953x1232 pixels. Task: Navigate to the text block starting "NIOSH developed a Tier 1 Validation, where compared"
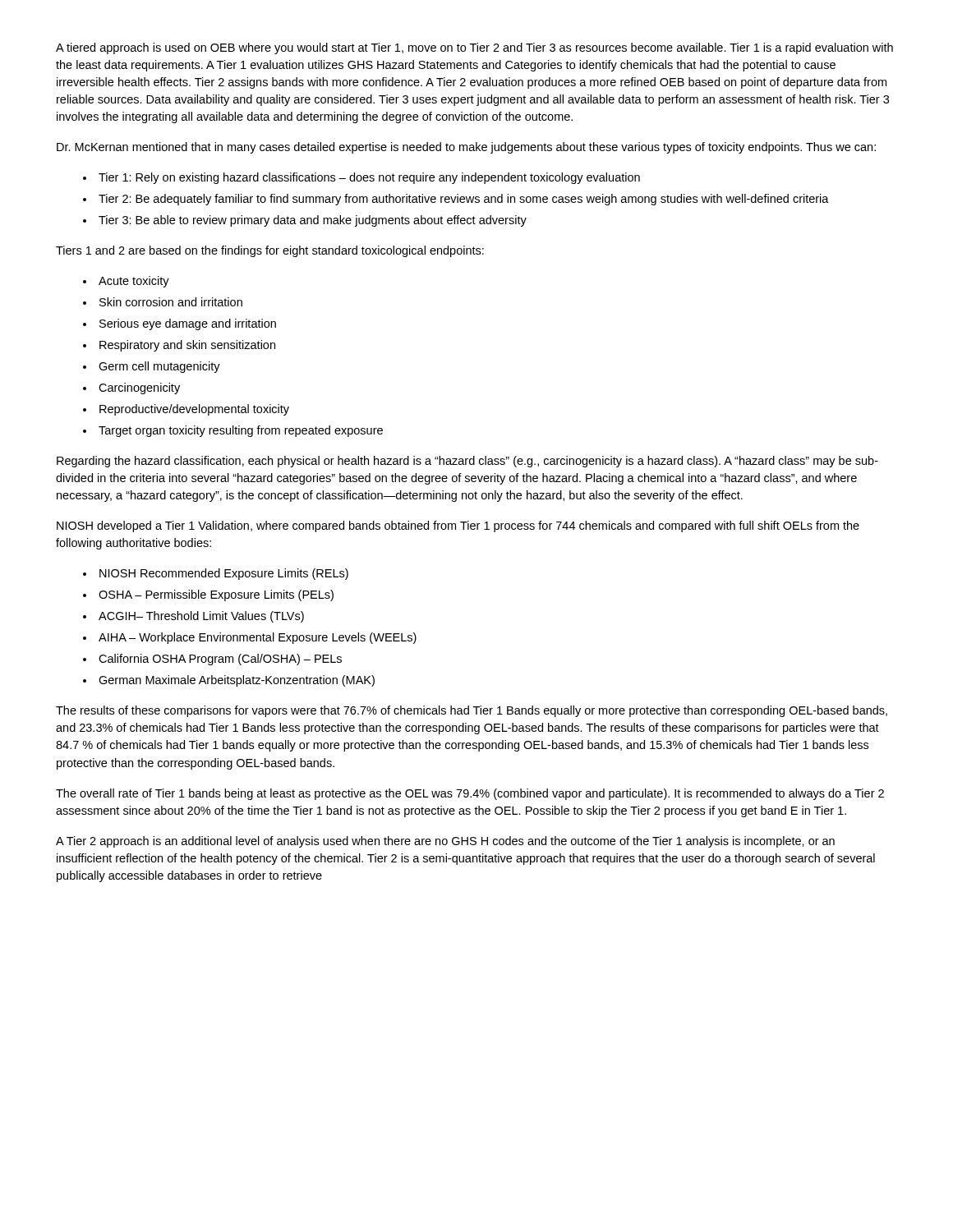(x=458, y=535)
